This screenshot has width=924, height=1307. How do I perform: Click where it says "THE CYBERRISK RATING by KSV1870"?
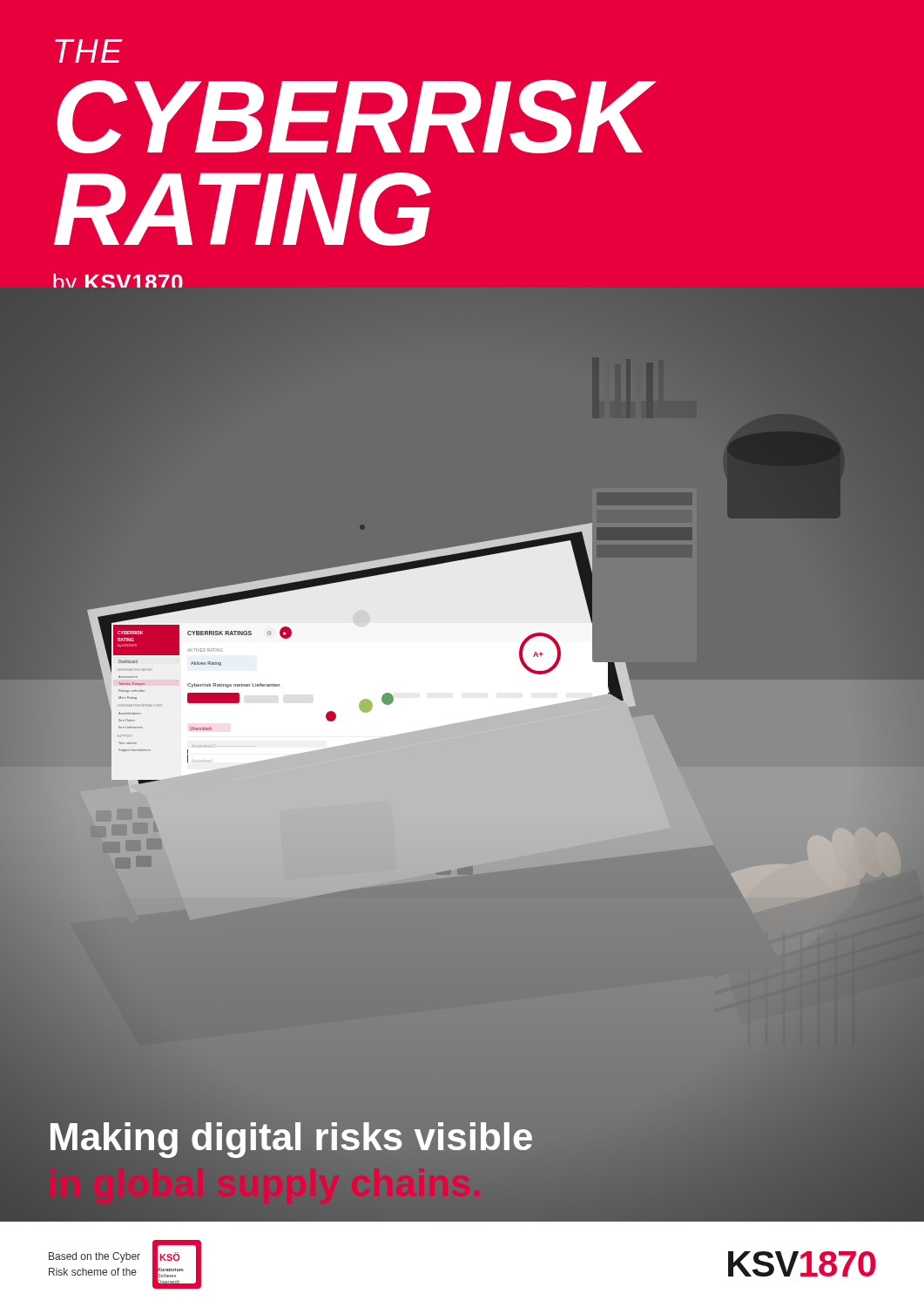tap(351, 165)
